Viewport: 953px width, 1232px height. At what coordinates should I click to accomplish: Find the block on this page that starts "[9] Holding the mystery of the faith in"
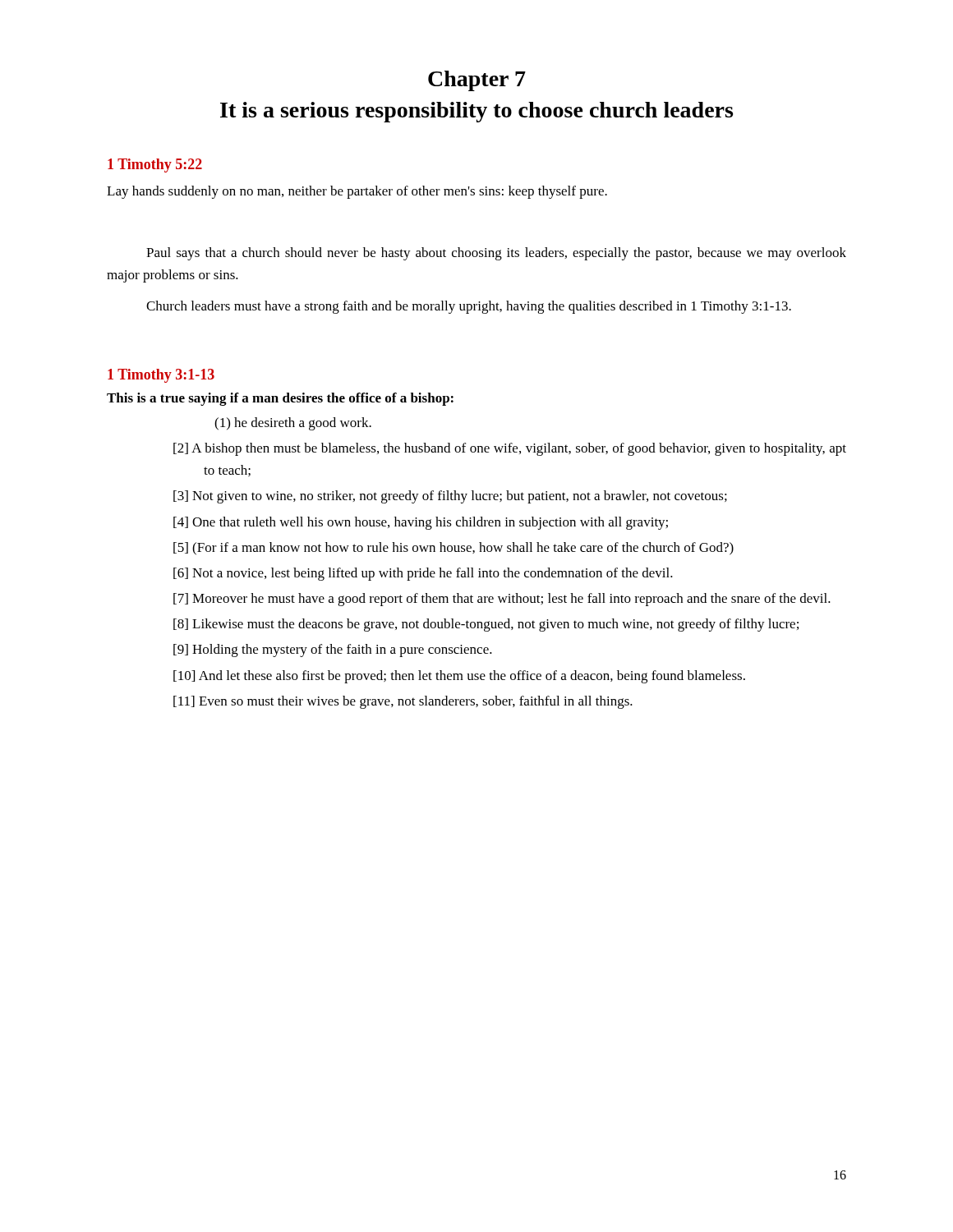pos(333,650)
